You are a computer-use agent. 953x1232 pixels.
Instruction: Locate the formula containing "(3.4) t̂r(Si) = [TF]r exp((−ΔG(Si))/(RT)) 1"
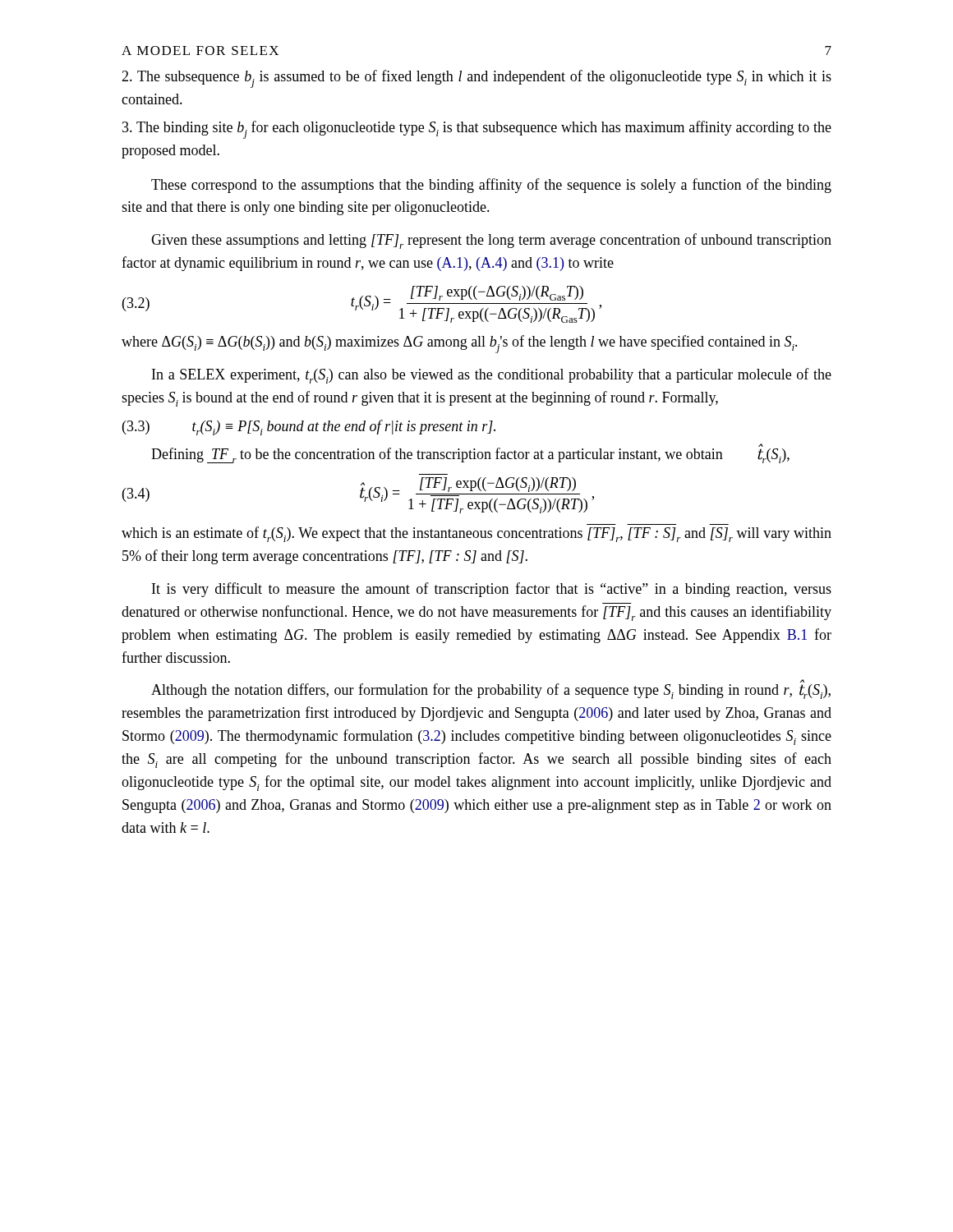476,494
